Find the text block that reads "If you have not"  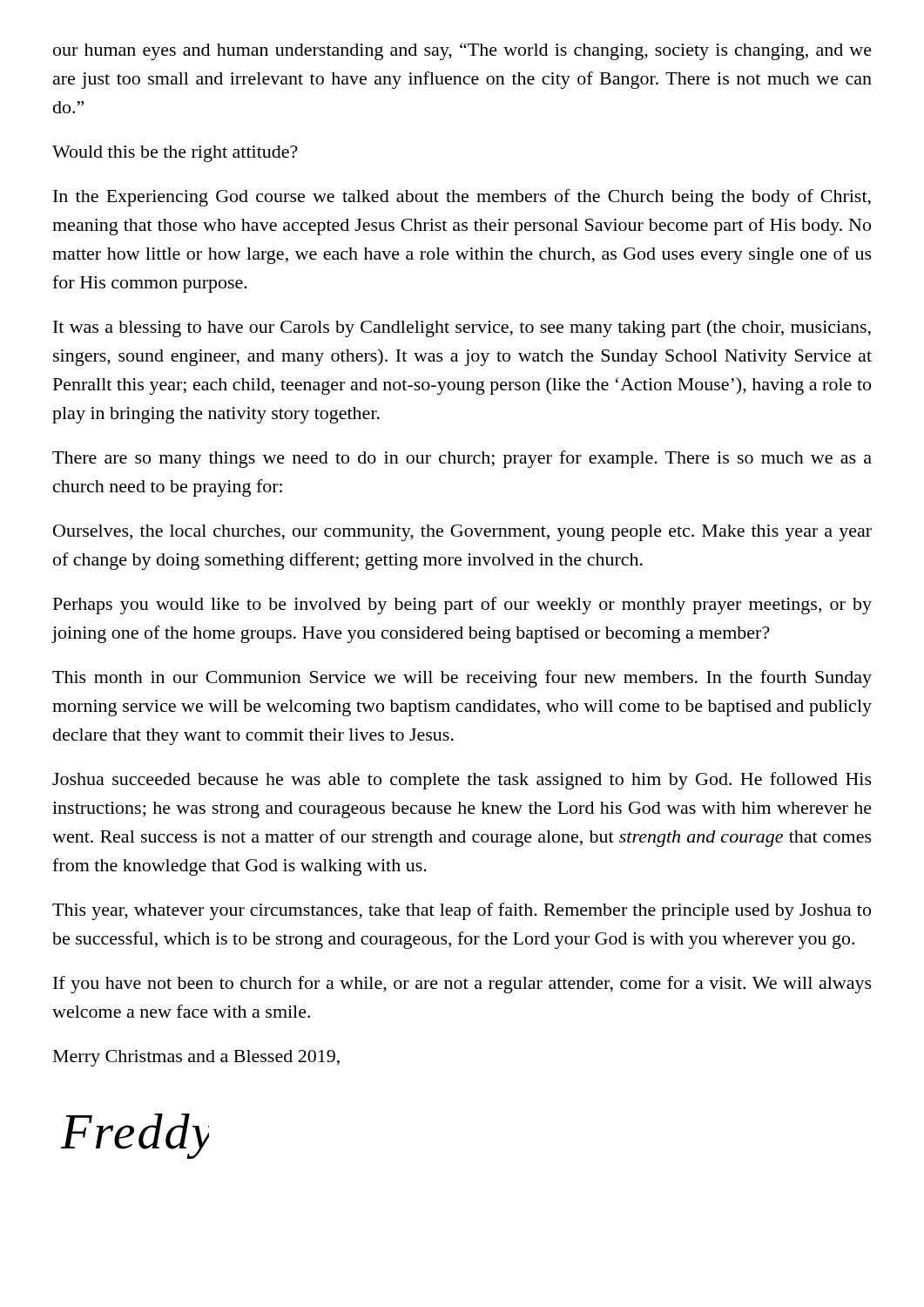pos(462,997)
